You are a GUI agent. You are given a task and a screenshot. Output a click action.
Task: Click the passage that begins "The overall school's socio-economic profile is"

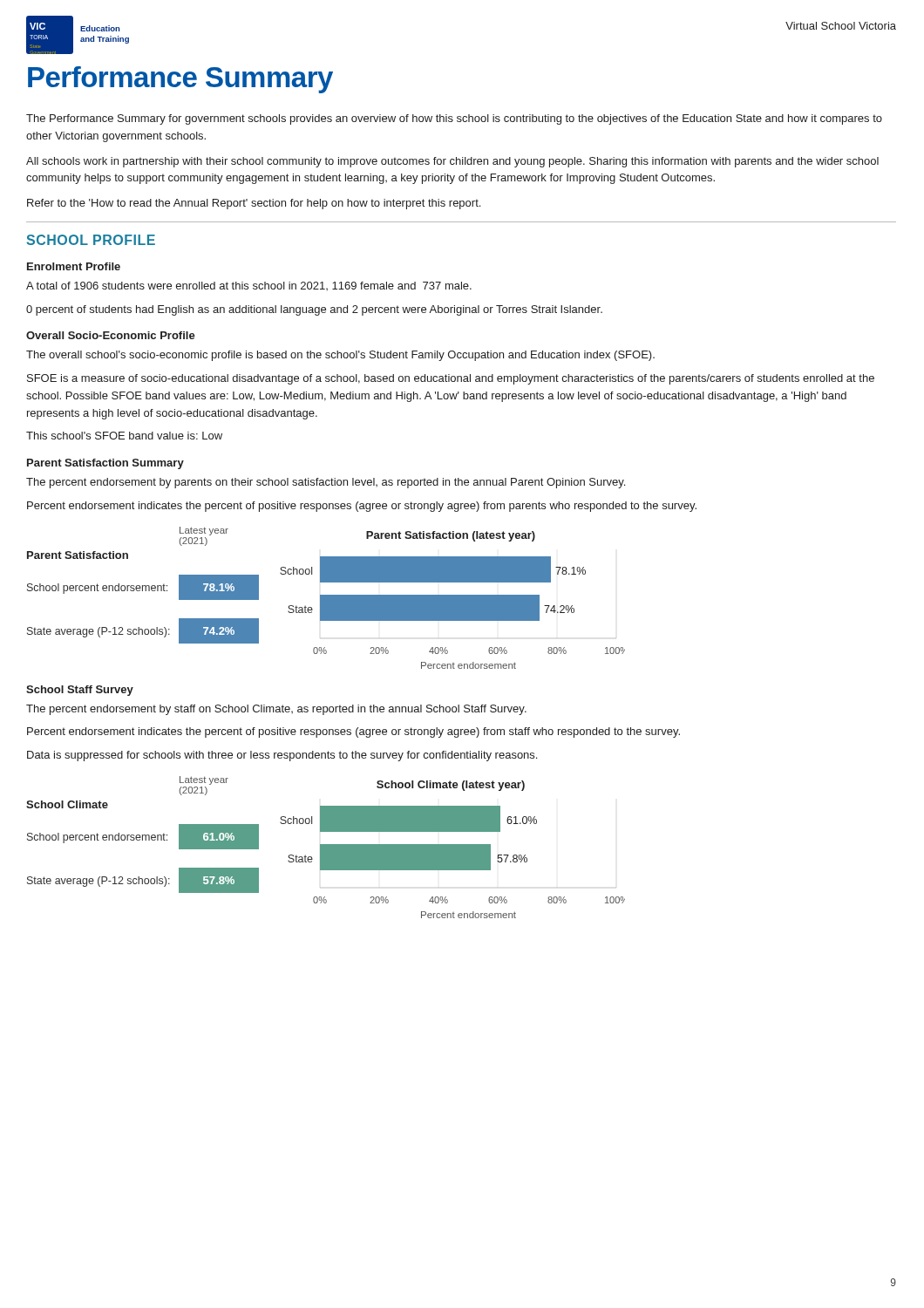(x=341, y=355)
